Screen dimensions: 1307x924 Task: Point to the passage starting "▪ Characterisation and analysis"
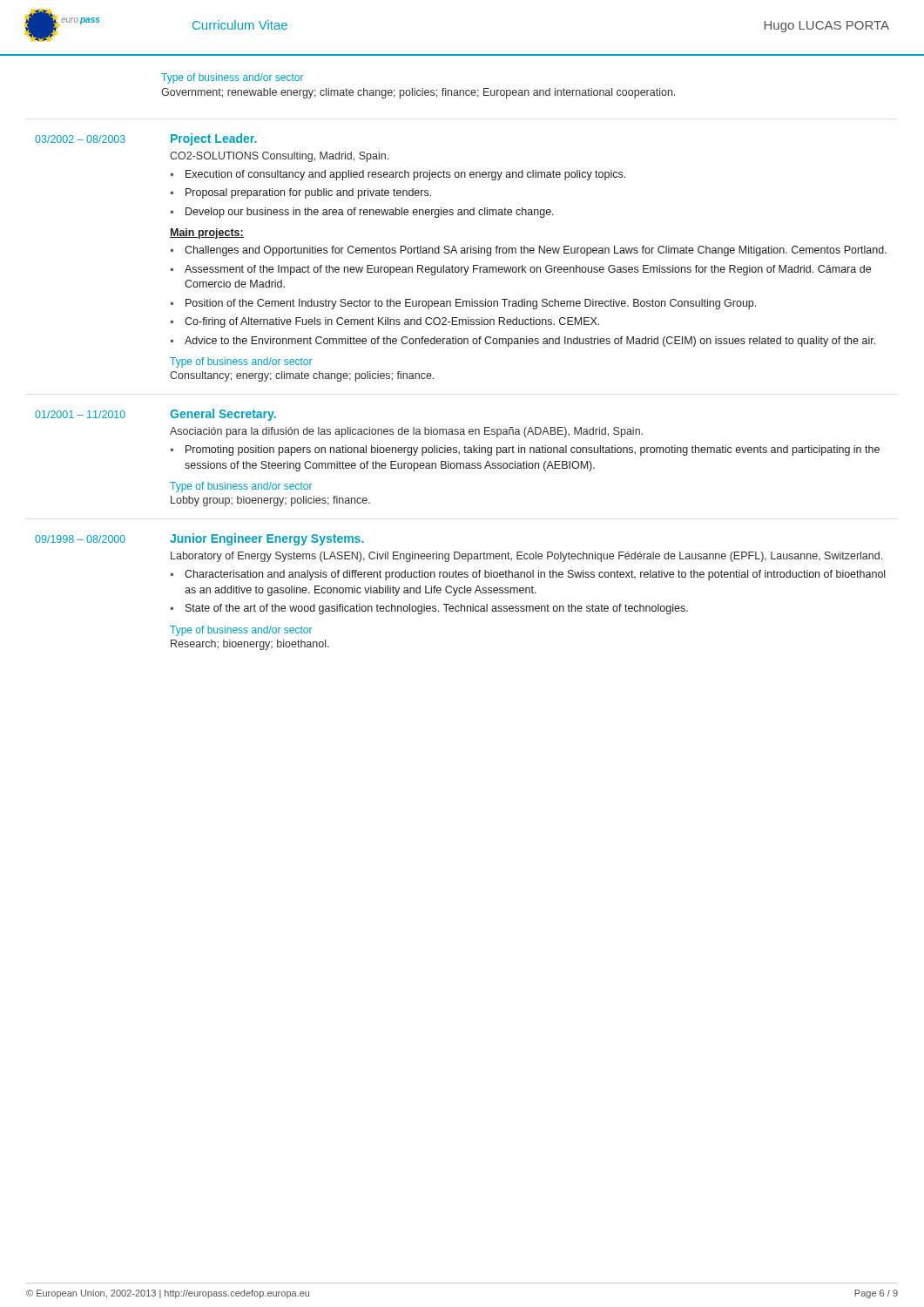coord(534,582)
